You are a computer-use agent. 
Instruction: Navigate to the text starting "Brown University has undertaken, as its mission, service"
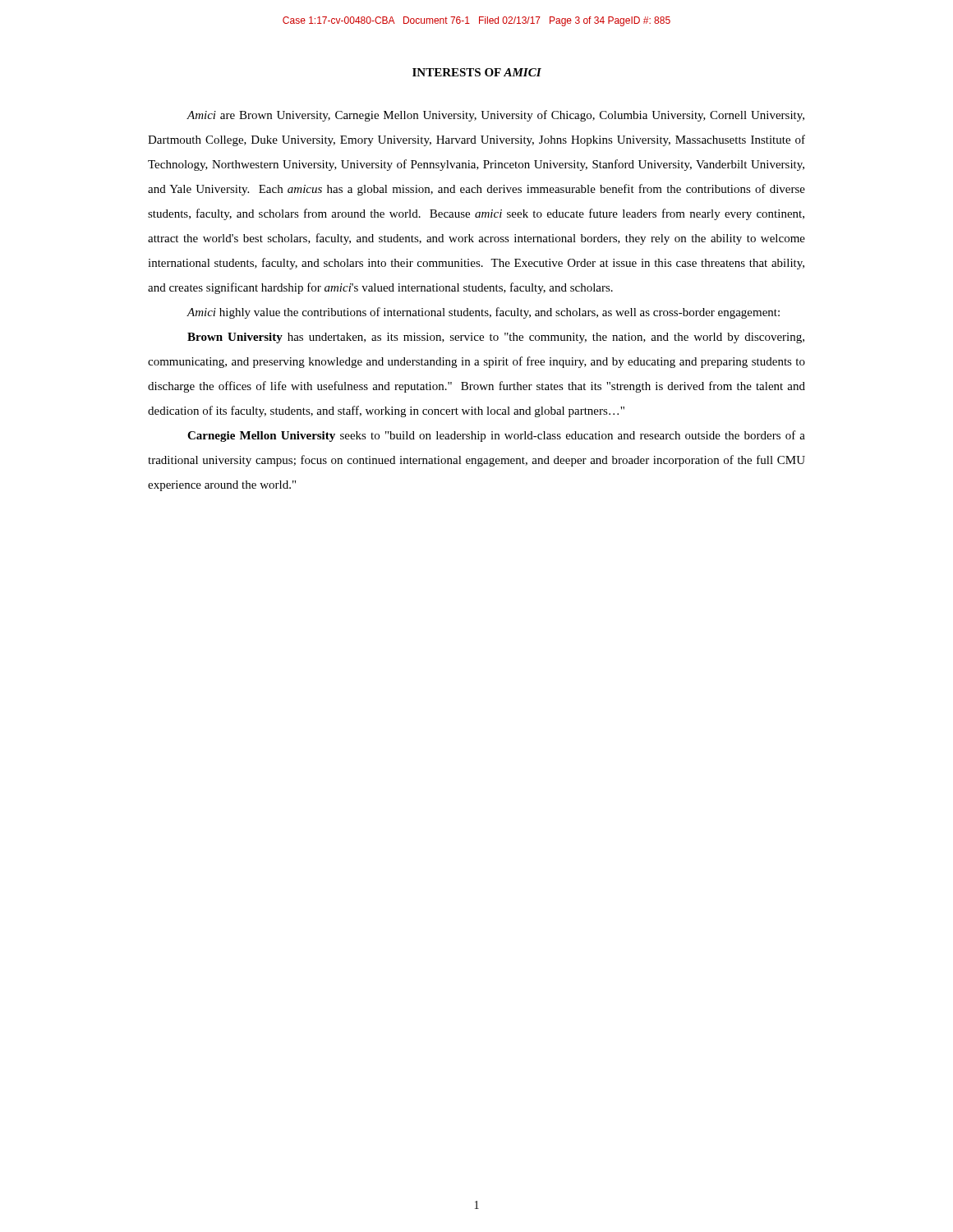(476, 374)
